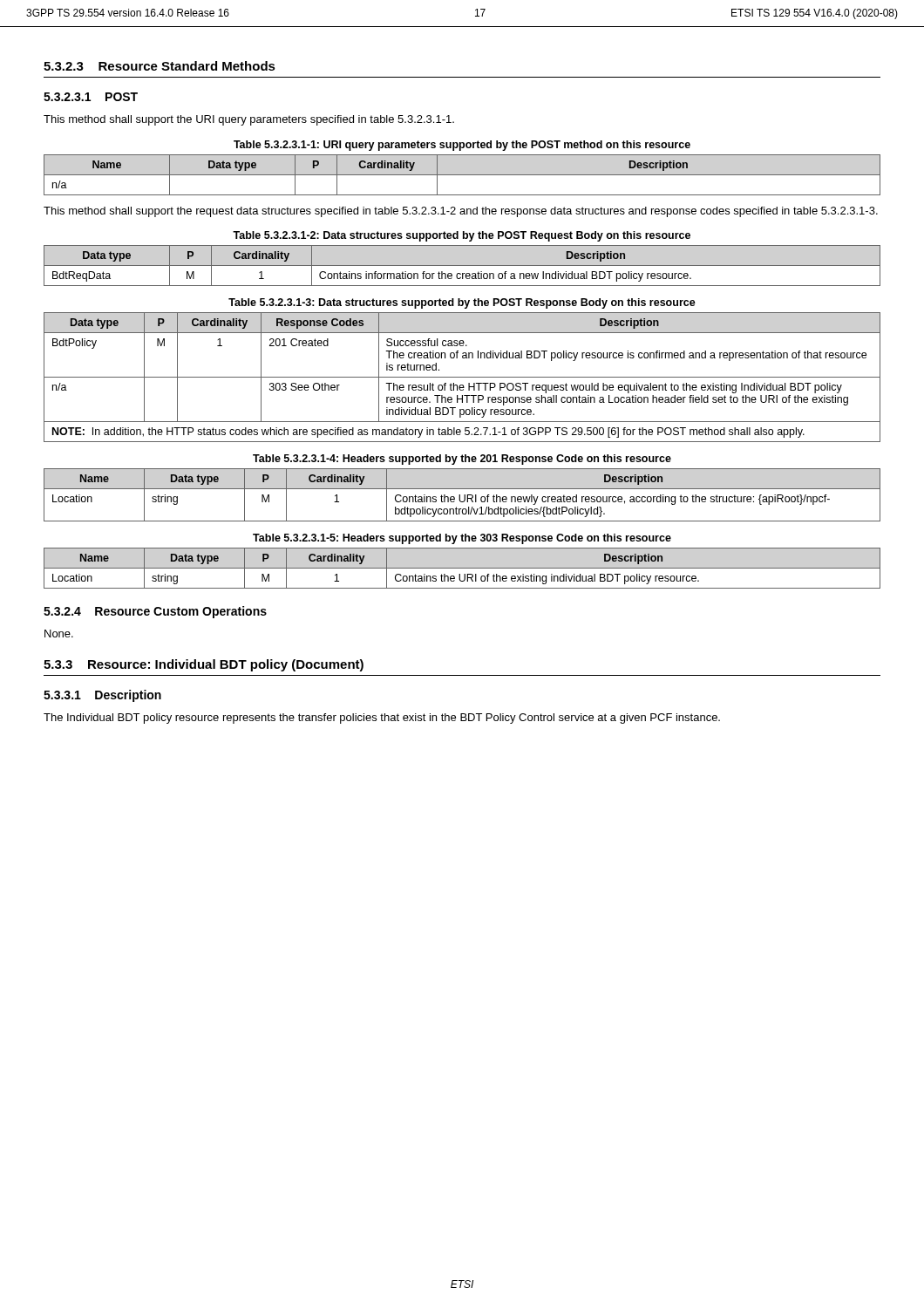Screen dimensions: 1308x924
Task: Find the text starting "Table 5.3.2.3.1-2: Data structures supported"
Action: pyautogui.click(x=462, y=235)
